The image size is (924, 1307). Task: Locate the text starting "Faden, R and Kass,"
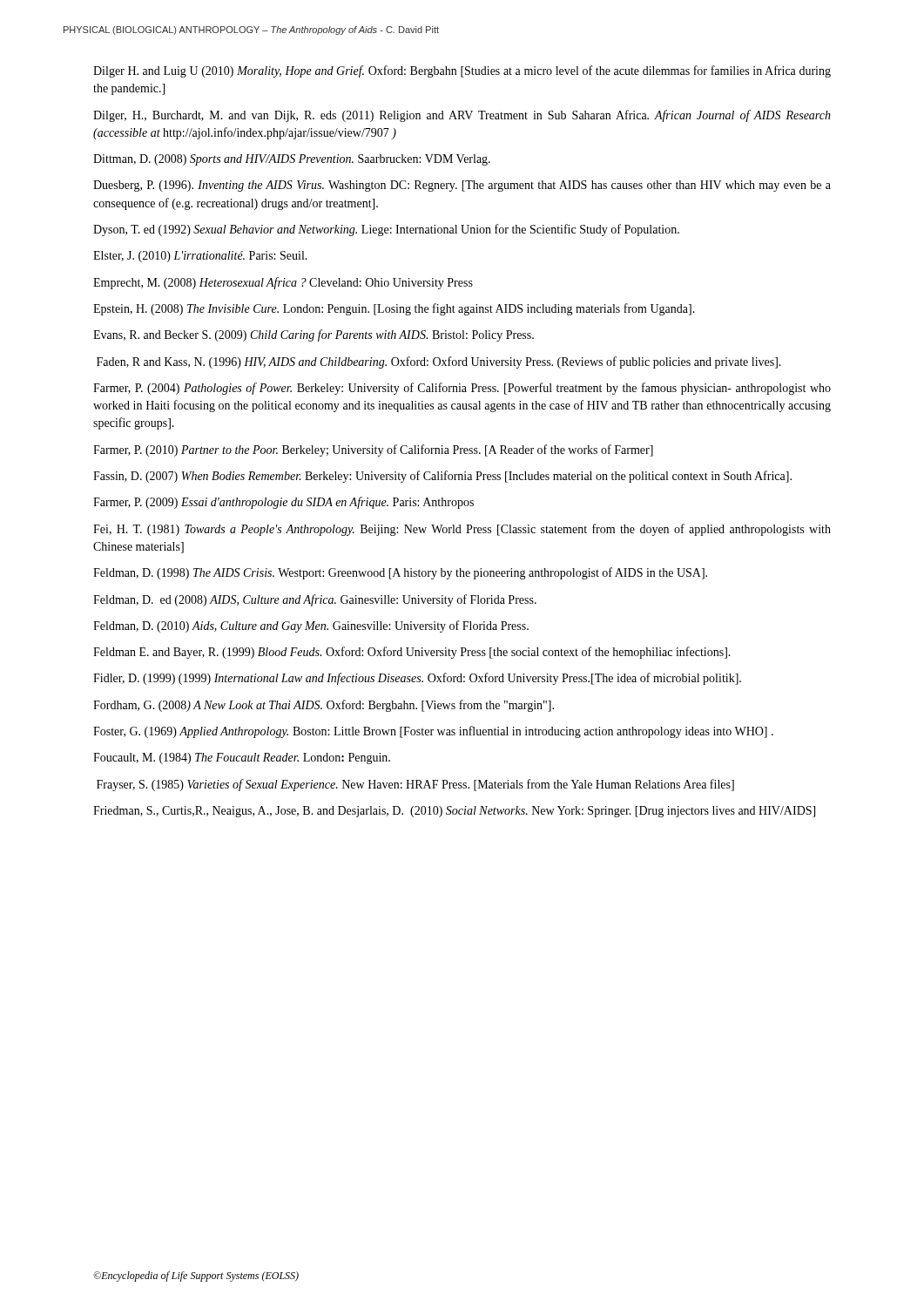pyautogui.click(x=437, y=362)
